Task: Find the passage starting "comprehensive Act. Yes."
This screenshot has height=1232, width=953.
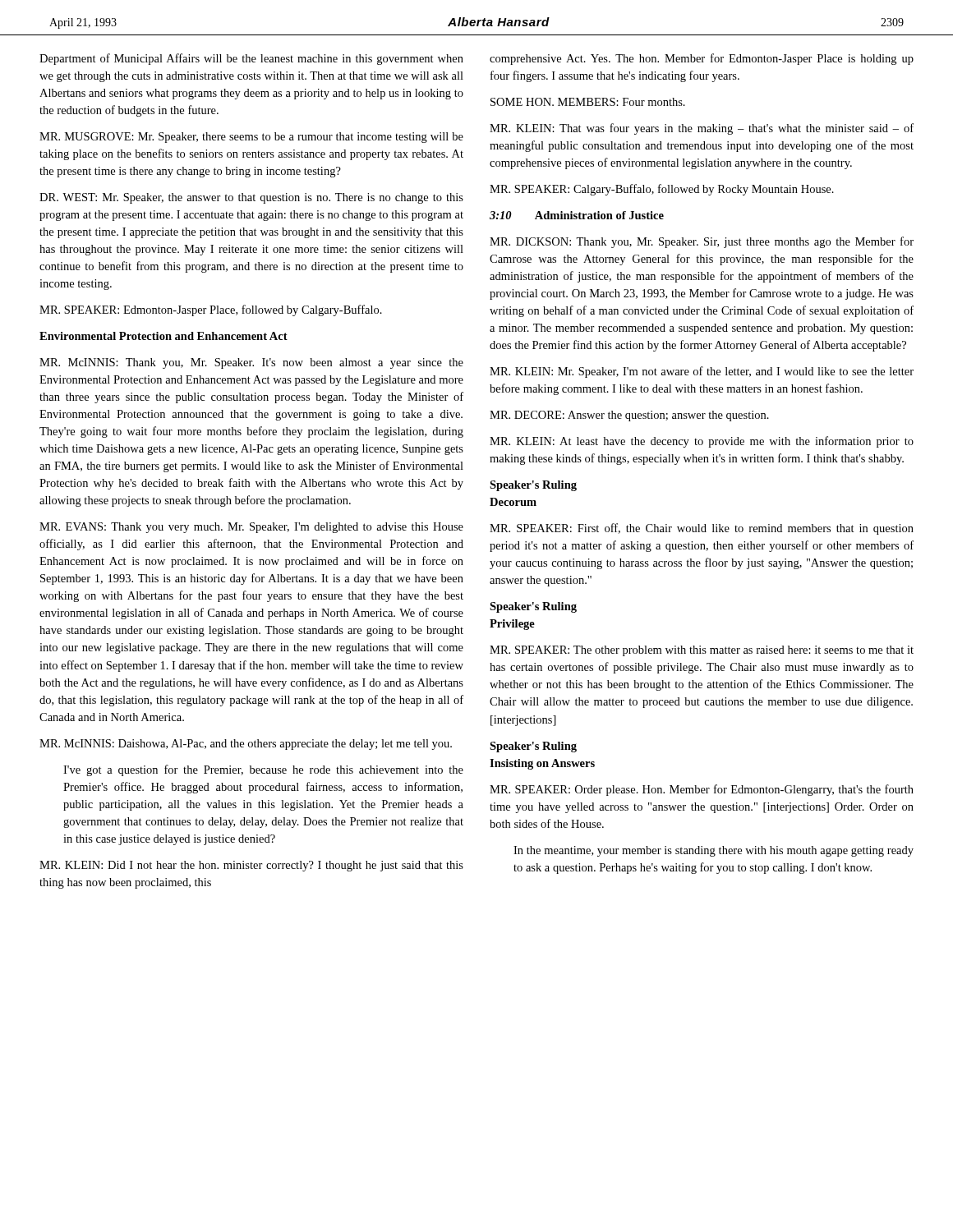Action: point(702,67)
